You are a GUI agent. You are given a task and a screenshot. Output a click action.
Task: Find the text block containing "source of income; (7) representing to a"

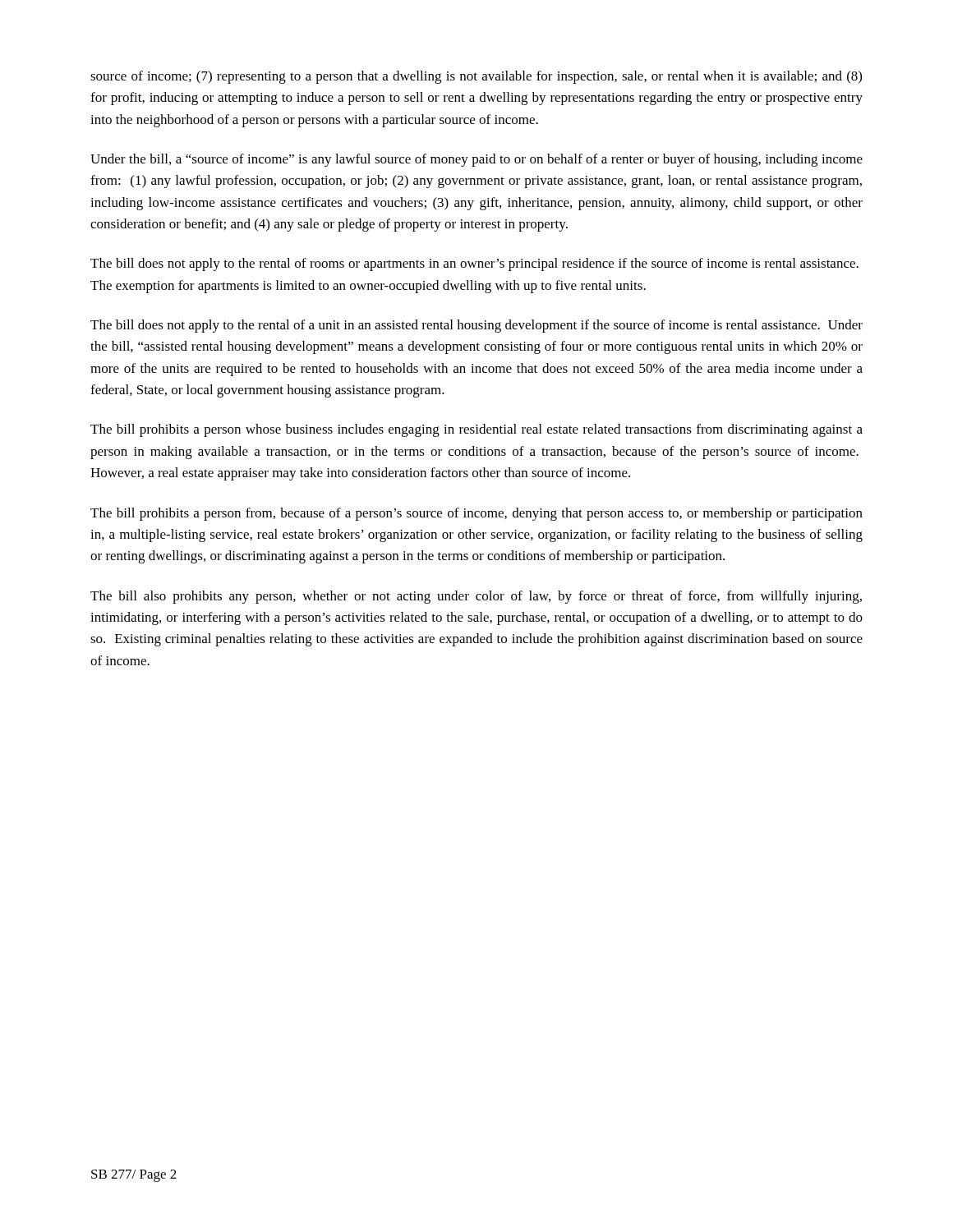click(476, 98)
